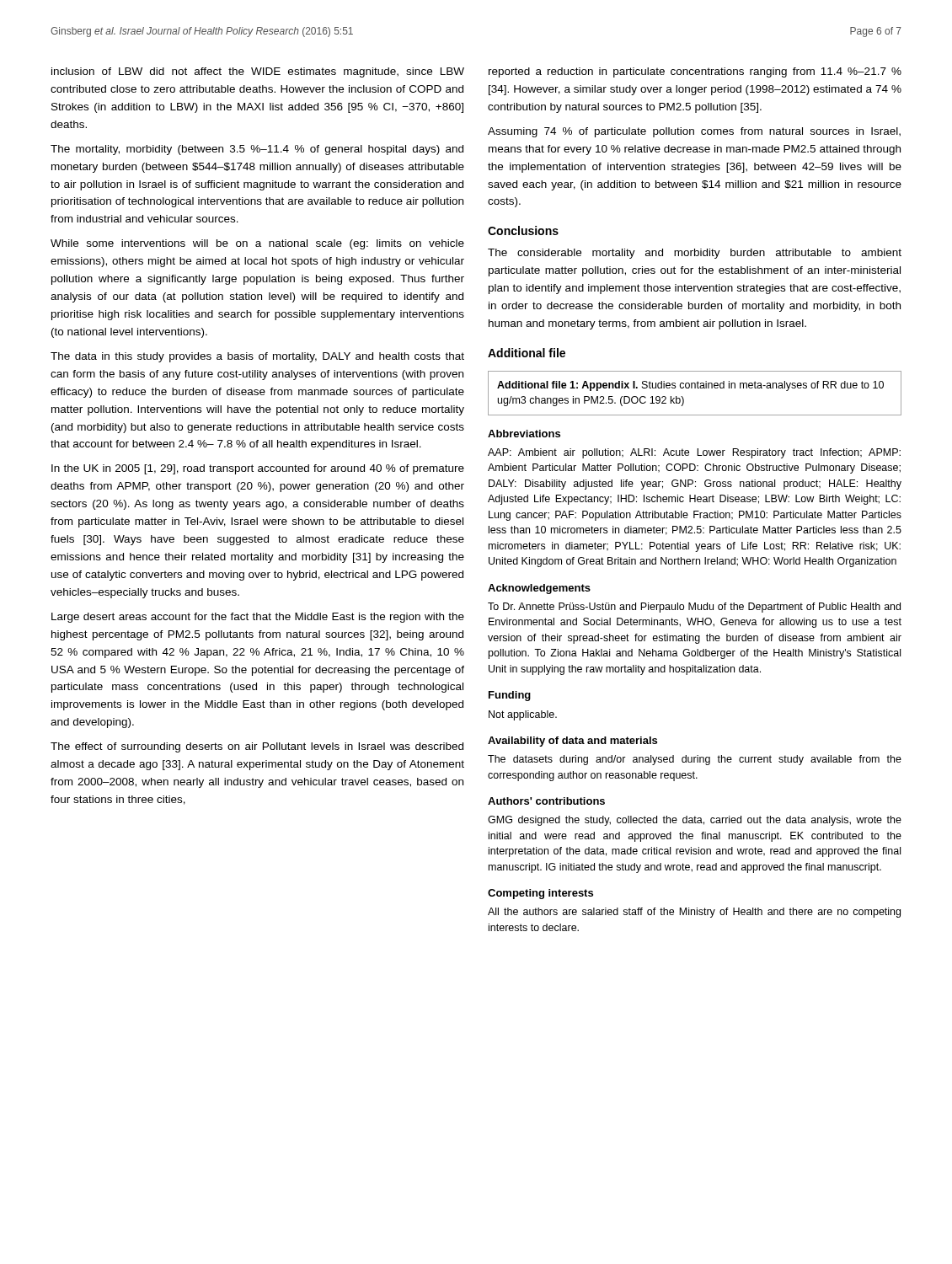The width and height of the screenshot is (952, 1264).
Task: Click on the text starting "The considerable mortality"
Action: (695, 289)
